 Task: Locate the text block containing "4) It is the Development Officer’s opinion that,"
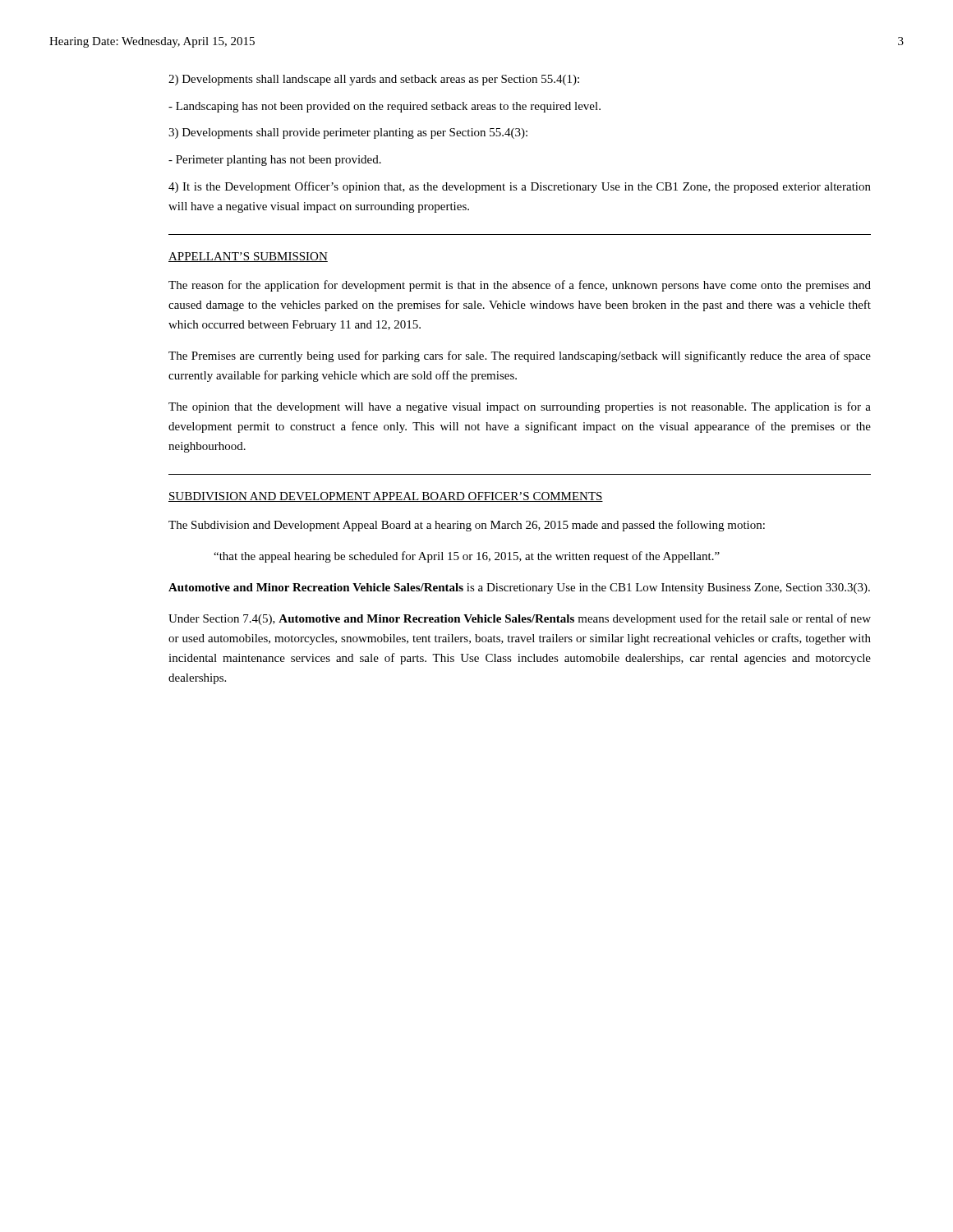click(x=520, y=196)
